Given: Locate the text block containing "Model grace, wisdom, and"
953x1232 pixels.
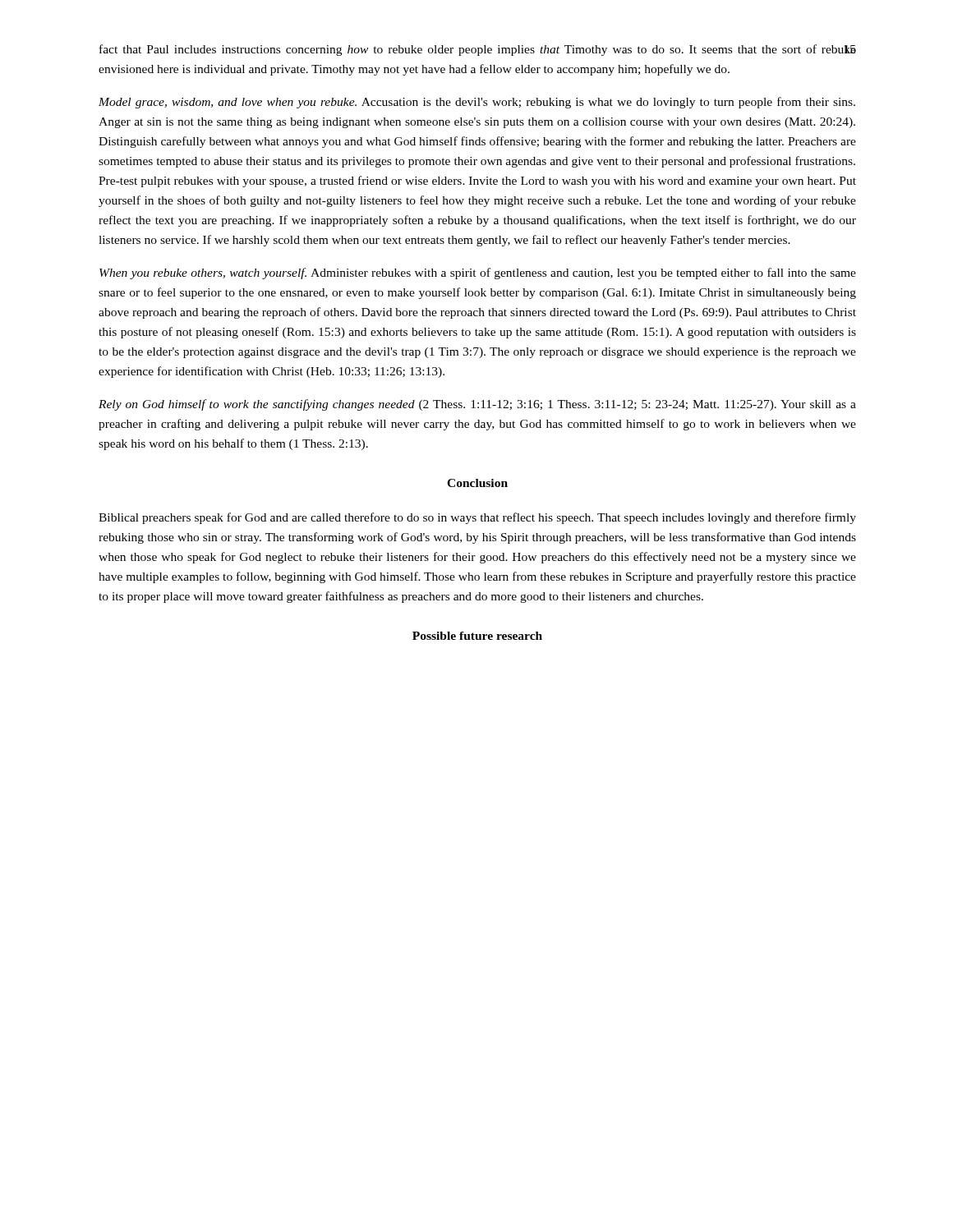Looking at the screenshot, I should (x=477, y=171).
